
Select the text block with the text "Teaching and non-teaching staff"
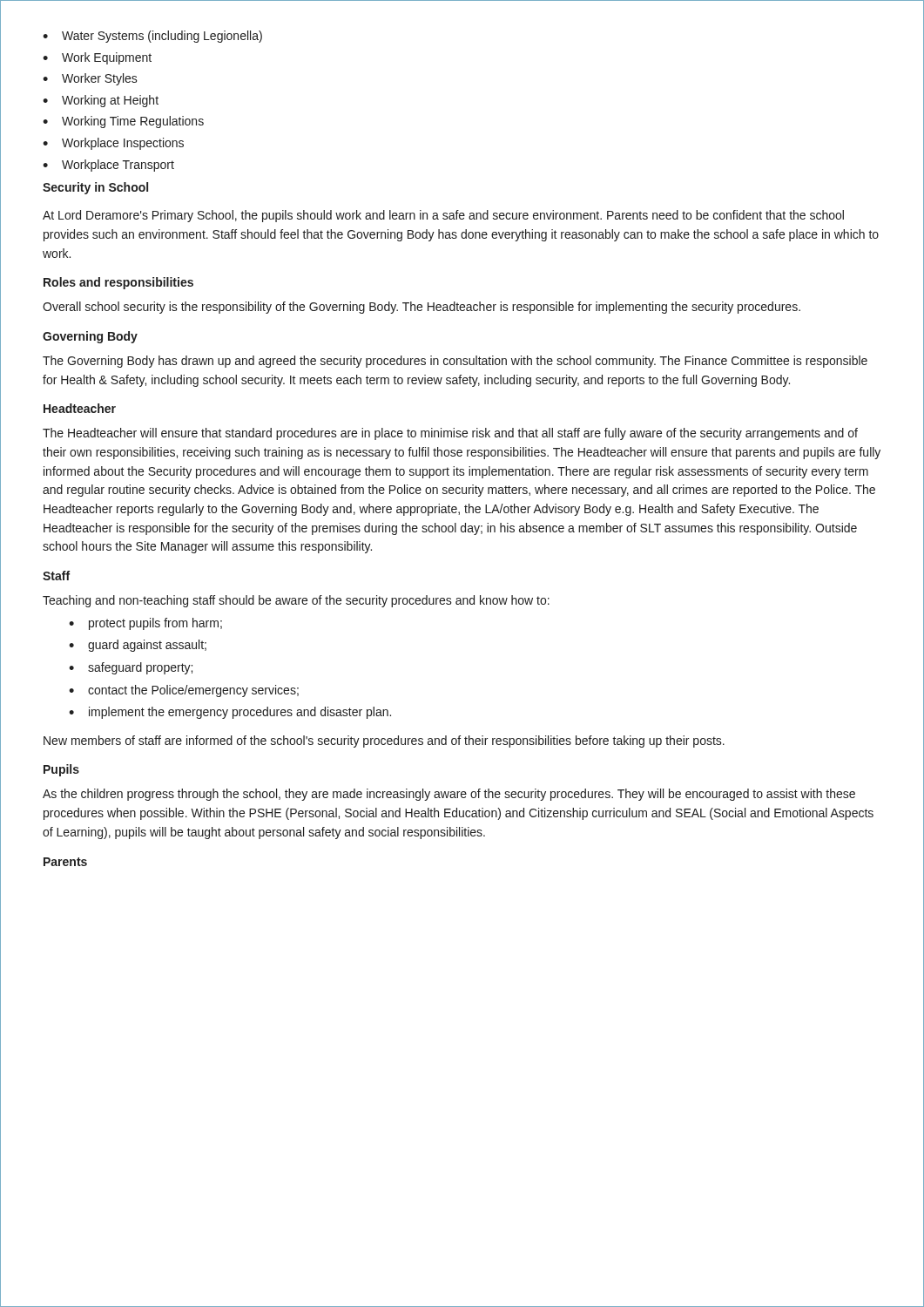click(296, 600)
